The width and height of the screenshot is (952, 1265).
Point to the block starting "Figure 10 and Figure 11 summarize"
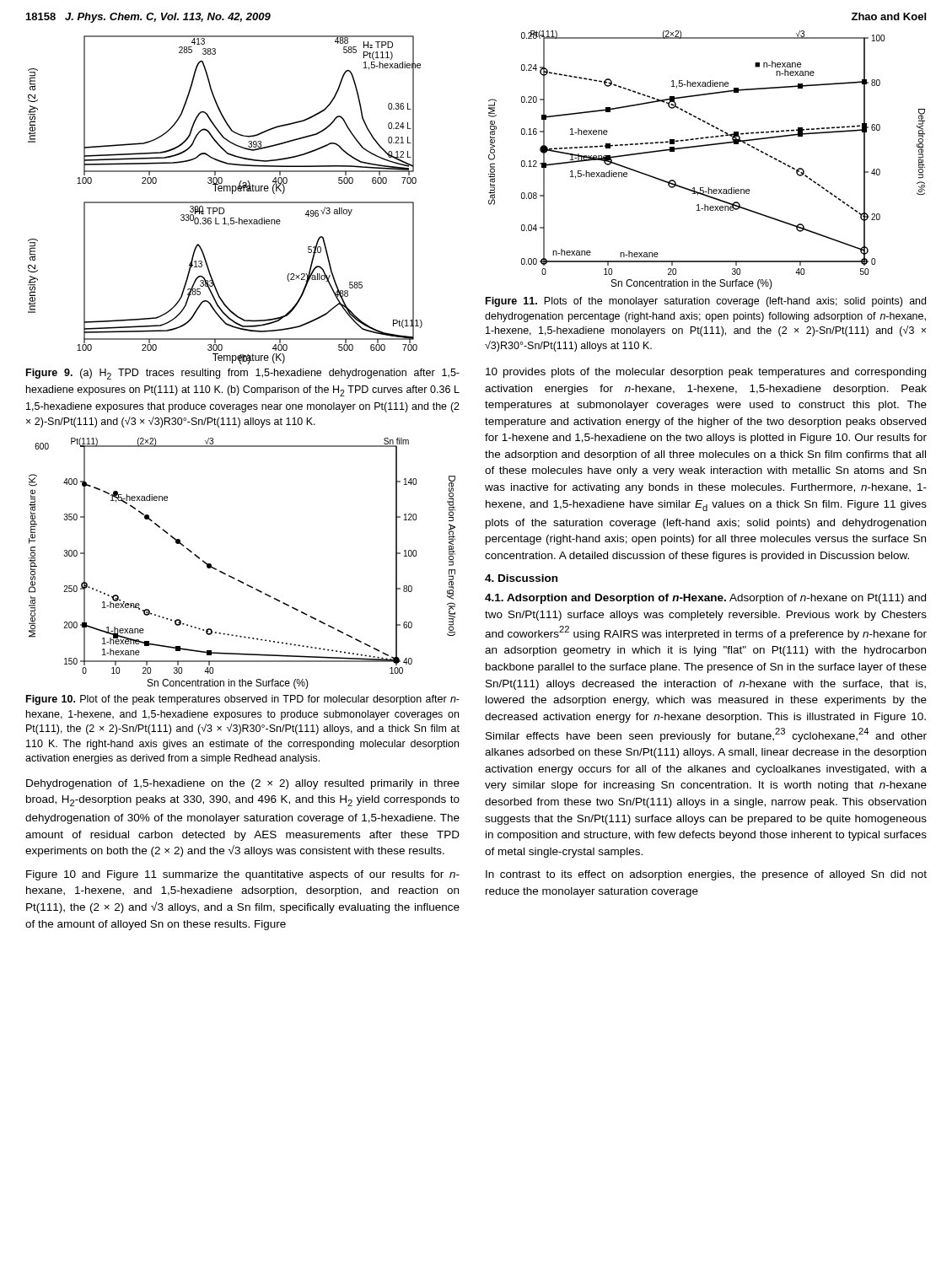(x=242, y=899)
